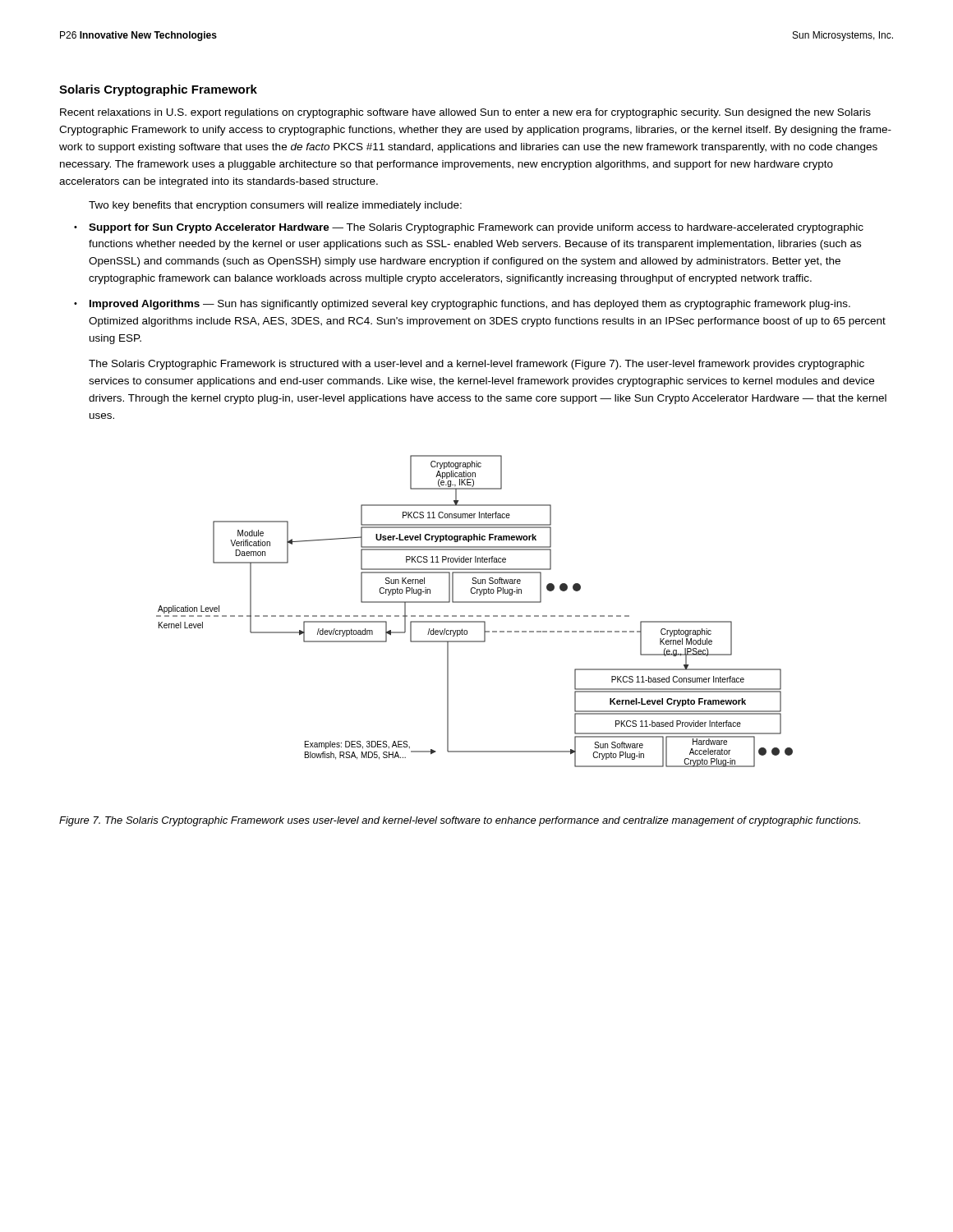The image size is (953, 1232).
Task: Find the text block that reads "The Solaris Cryptographic"
Action: pyautogui.click(x=488, y=389)
